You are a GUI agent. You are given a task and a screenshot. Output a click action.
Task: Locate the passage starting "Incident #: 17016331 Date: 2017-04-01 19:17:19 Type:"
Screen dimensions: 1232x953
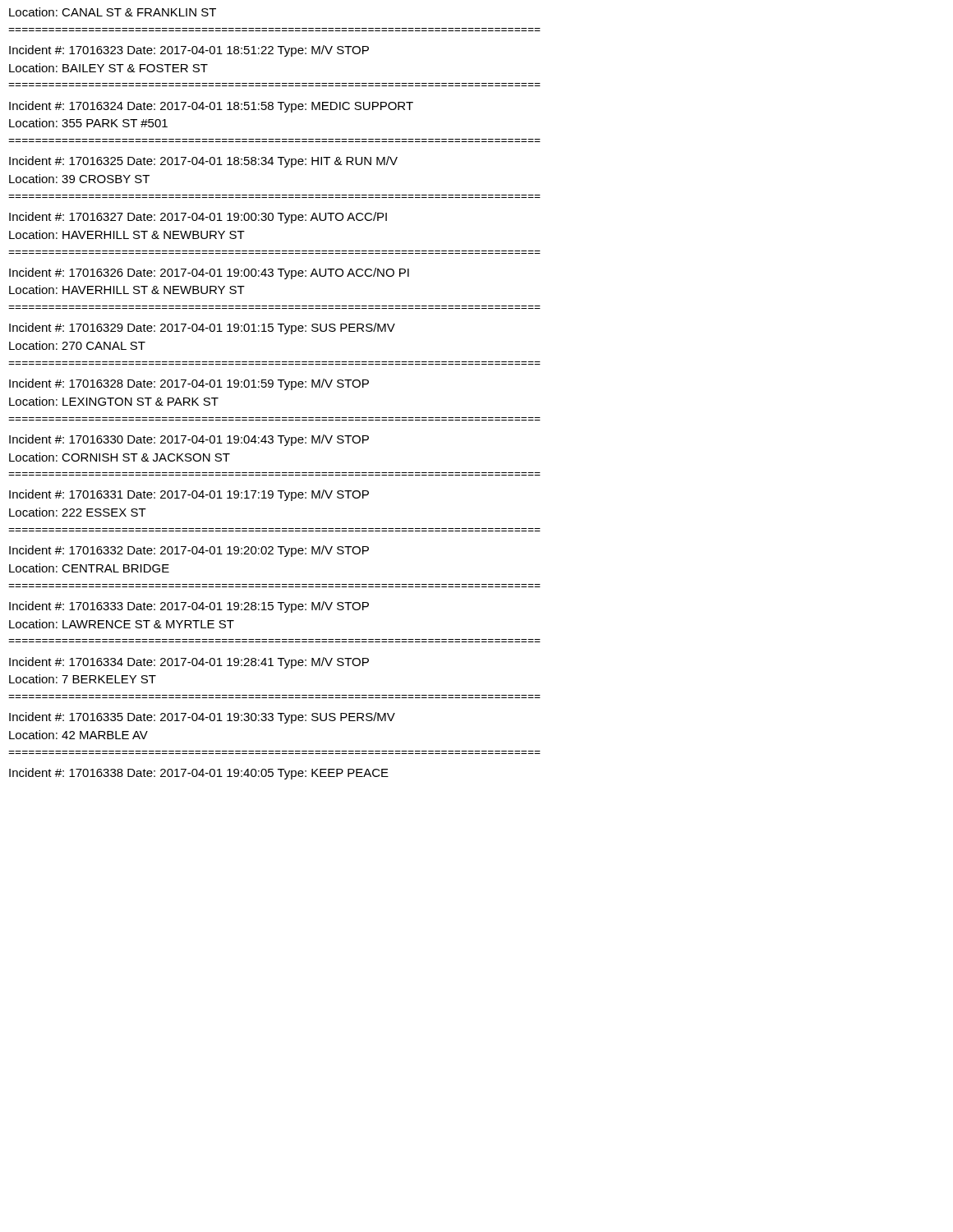tap(189, 495)
